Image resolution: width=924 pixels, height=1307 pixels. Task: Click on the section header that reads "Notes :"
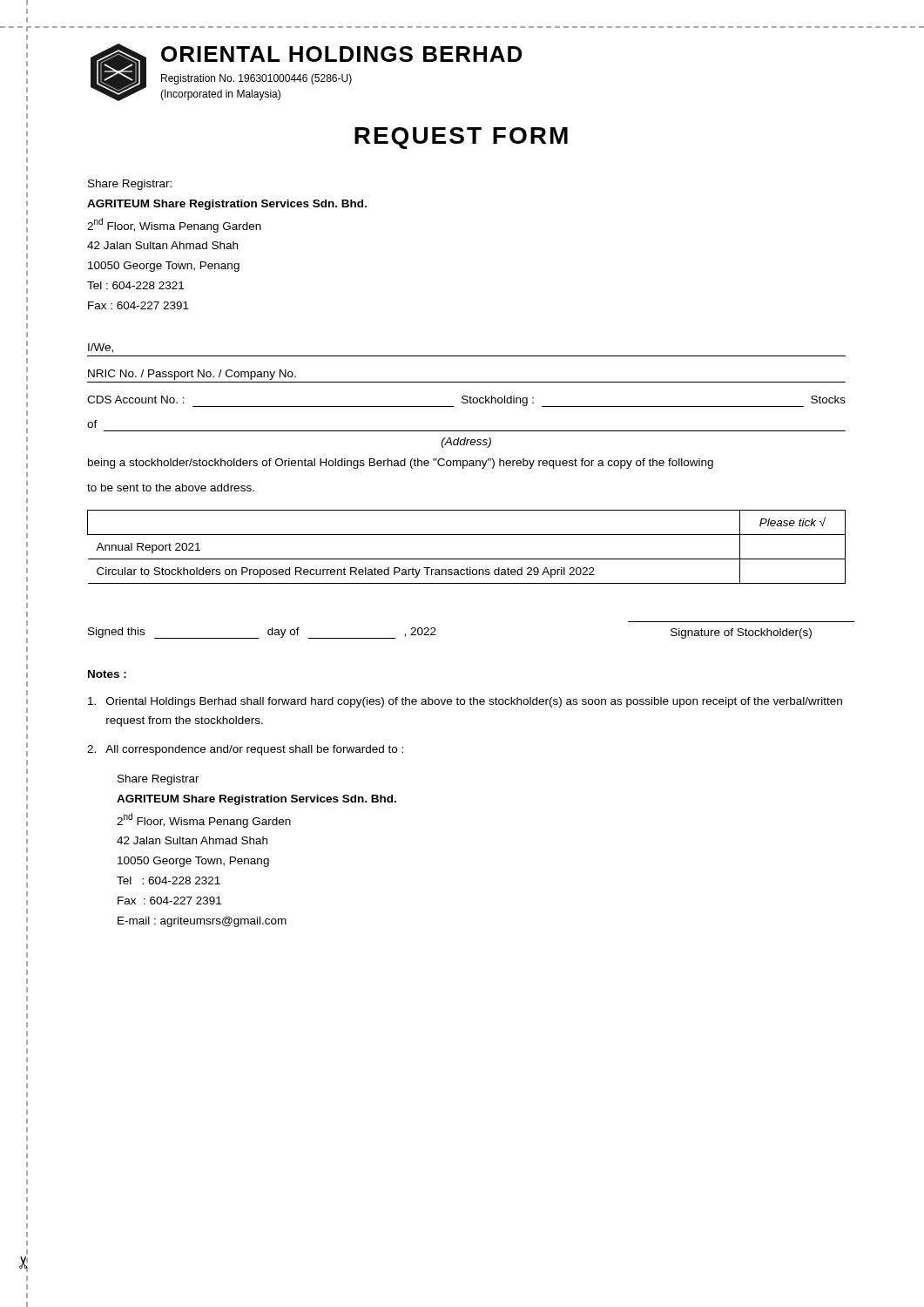pos(107,674)
